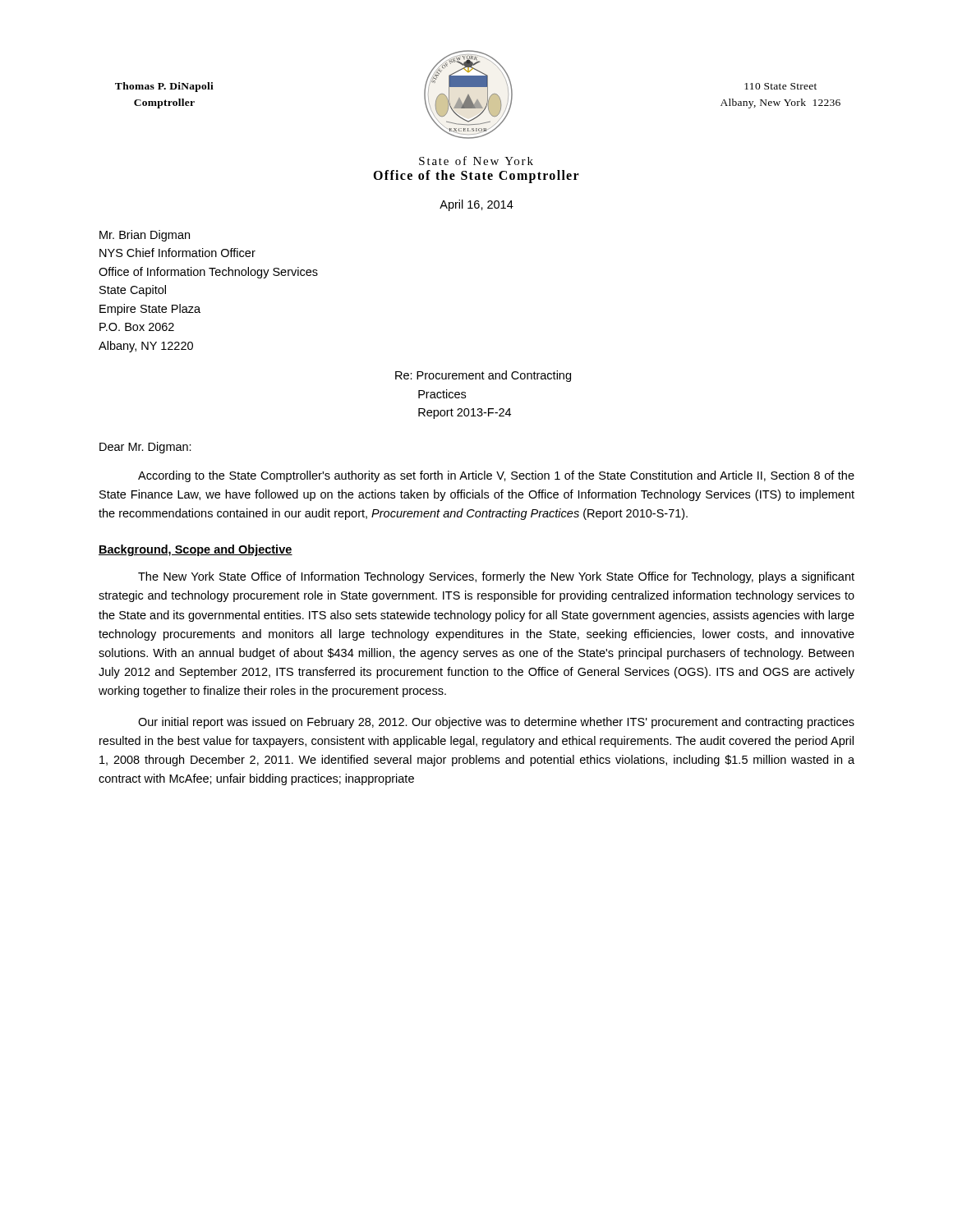The width and height of the screenshot is (953, 1232).
Task: Locate the text block starting "Dear Mr. Digman:"
Action: pos(145,447)
